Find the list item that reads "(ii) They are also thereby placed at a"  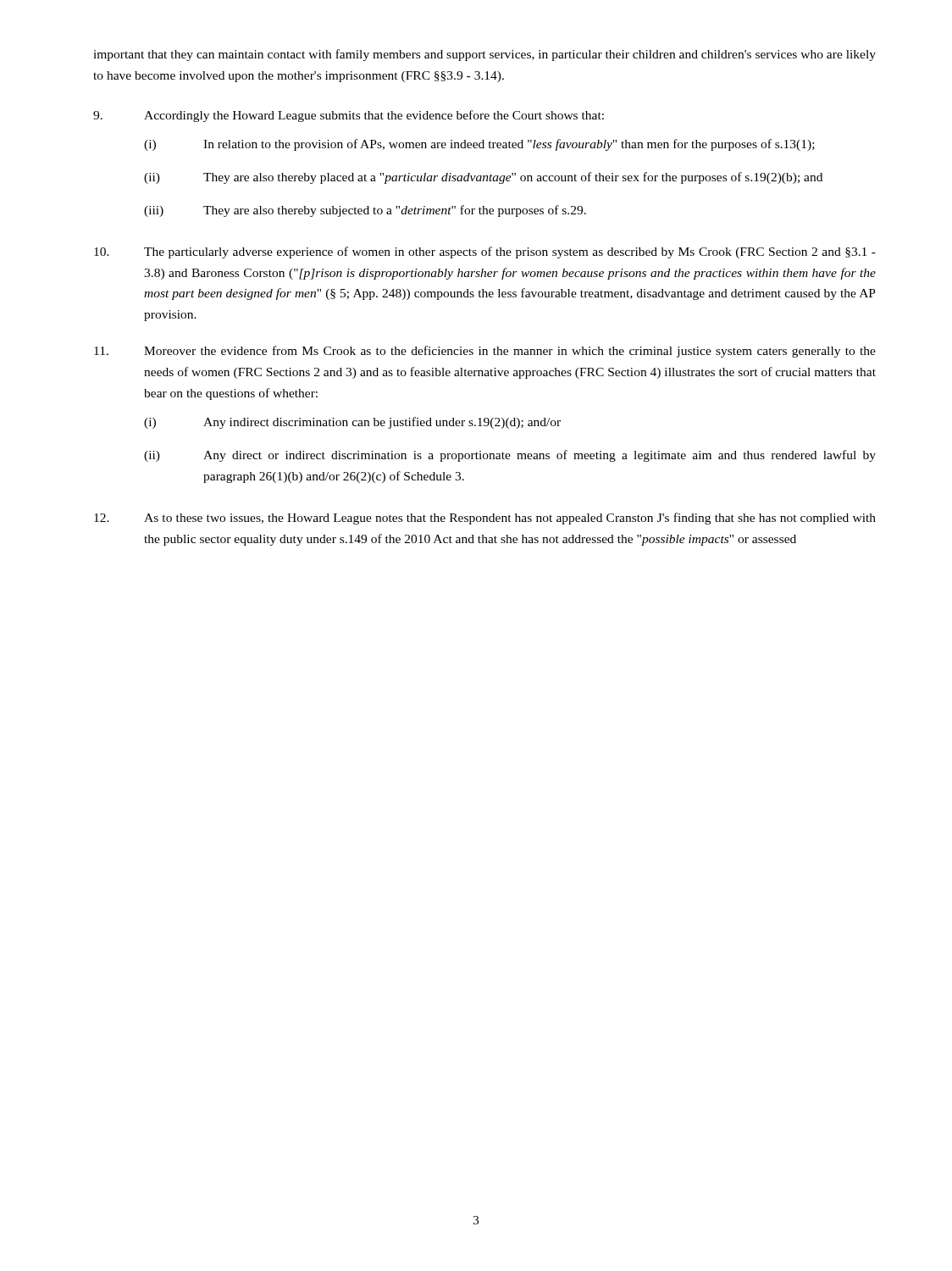(510, 178)
